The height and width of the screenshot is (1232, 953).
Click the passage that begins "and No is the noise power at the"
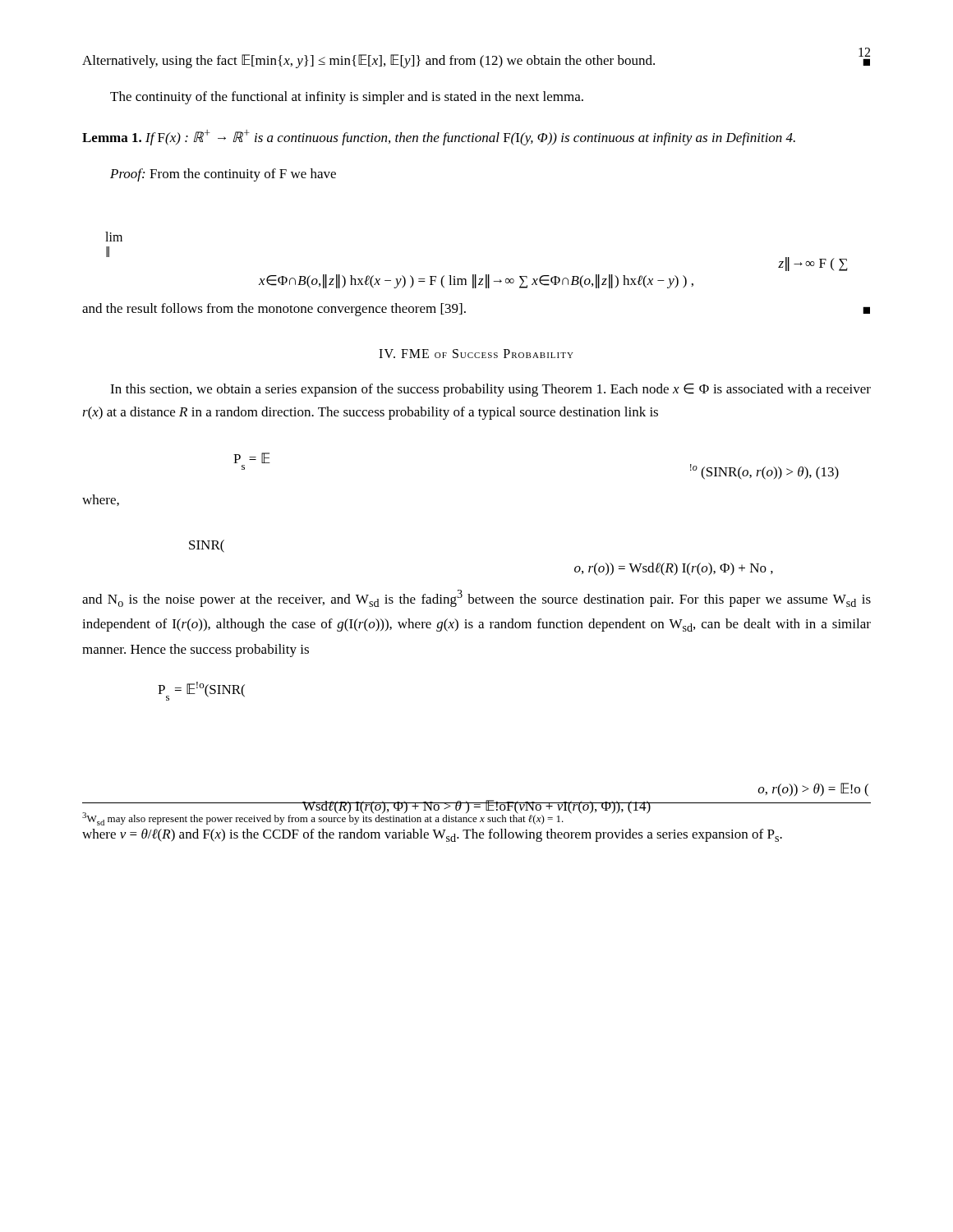[476, 622]
